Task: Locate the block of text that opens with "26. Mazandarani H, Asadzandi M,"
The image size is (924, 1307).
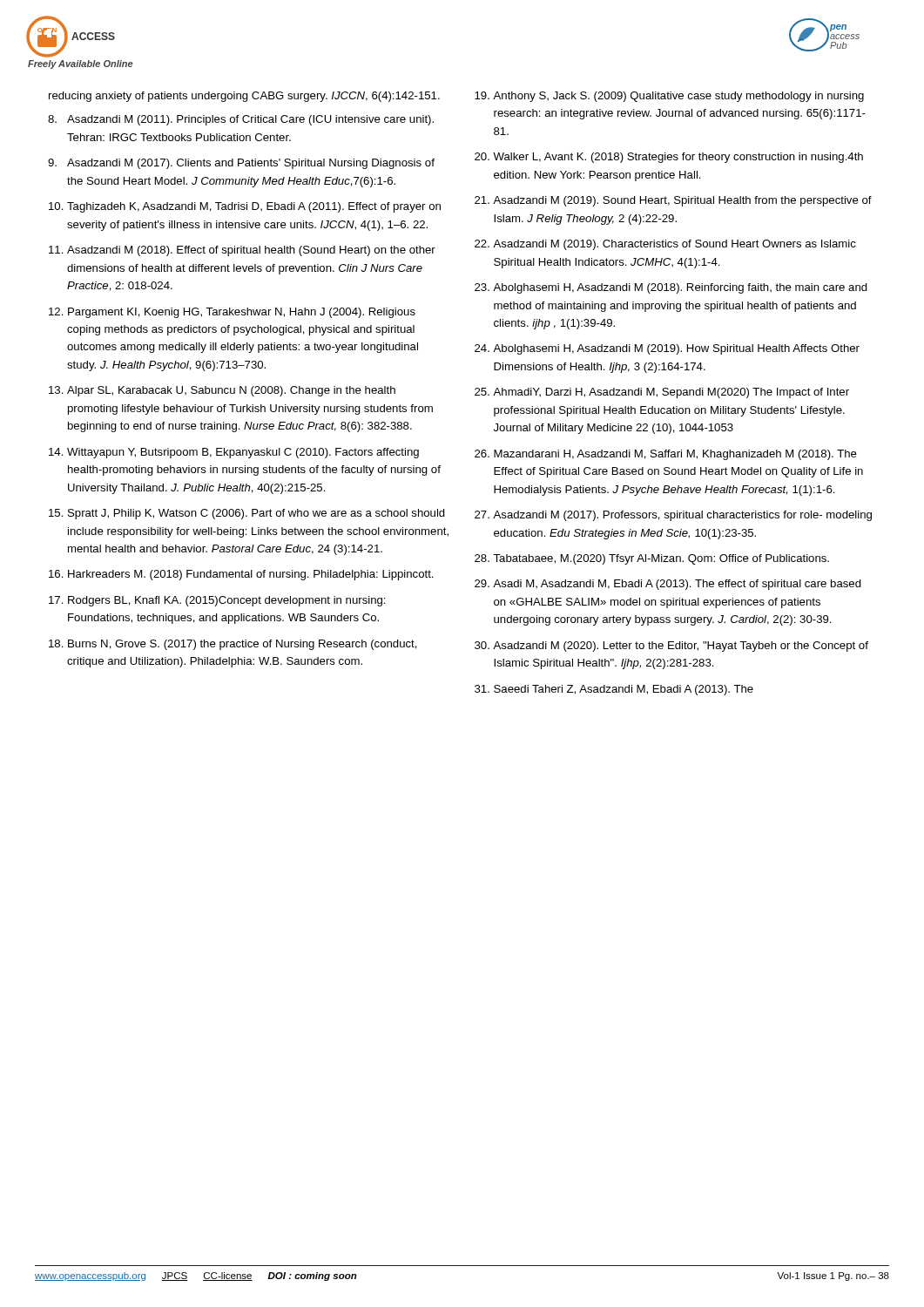Action: 675,472
